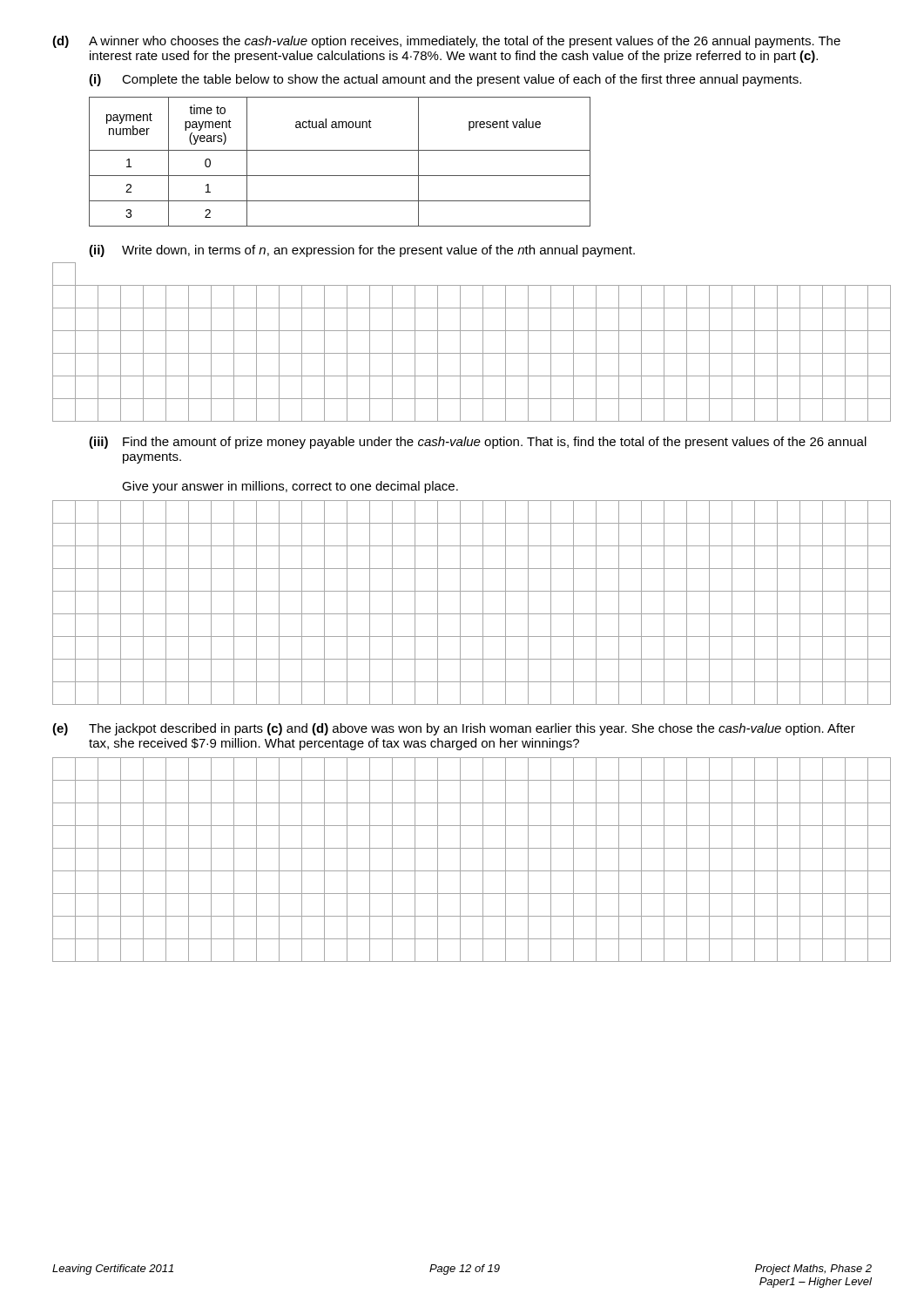Locate the block of text that opens with "(iii) Find the amount of prize"

[x=478, y=443]
